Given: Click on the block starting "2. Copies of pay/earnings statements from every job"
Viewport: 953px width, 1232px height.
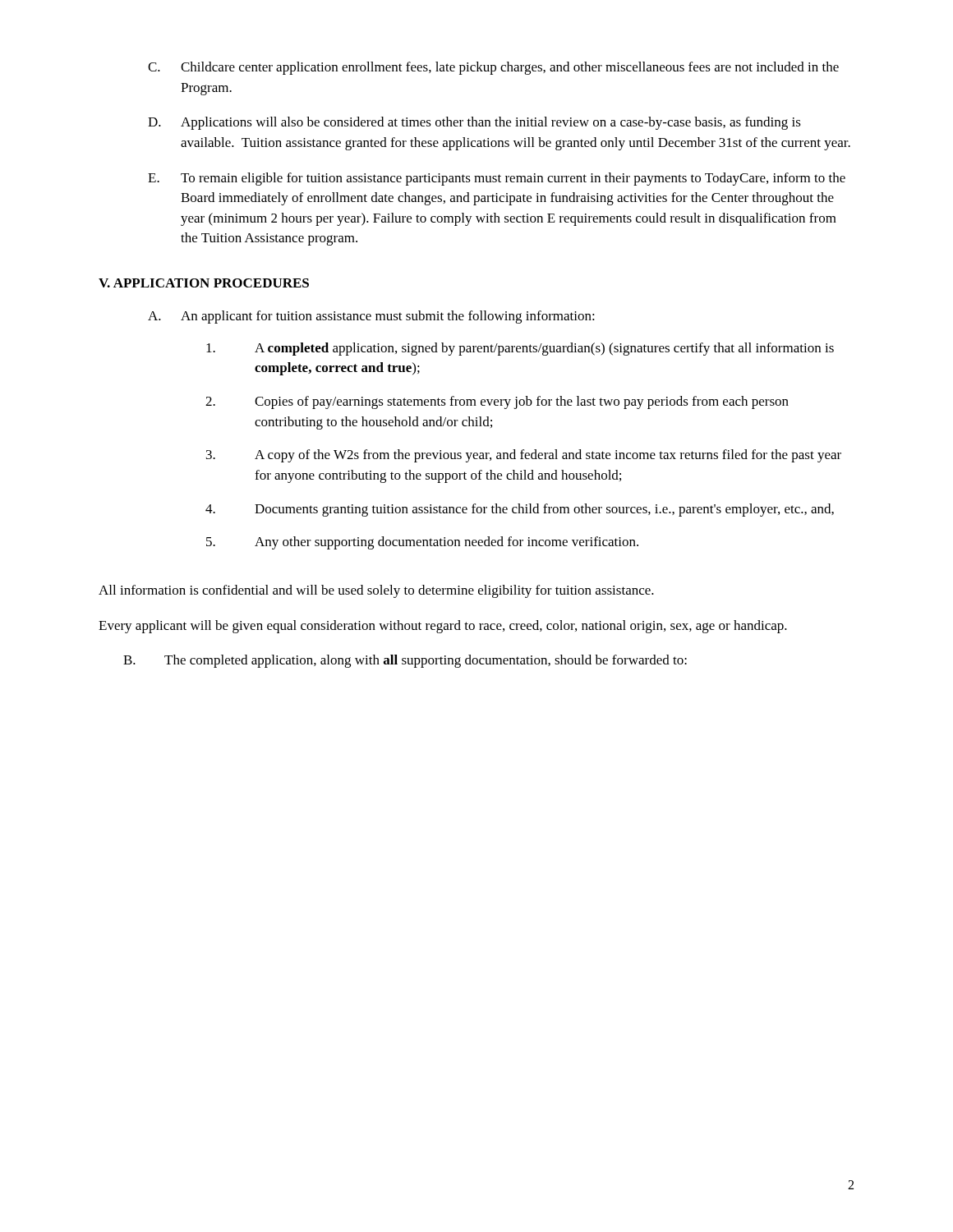Looking at the screenshot, I should (x=518, y=412).
